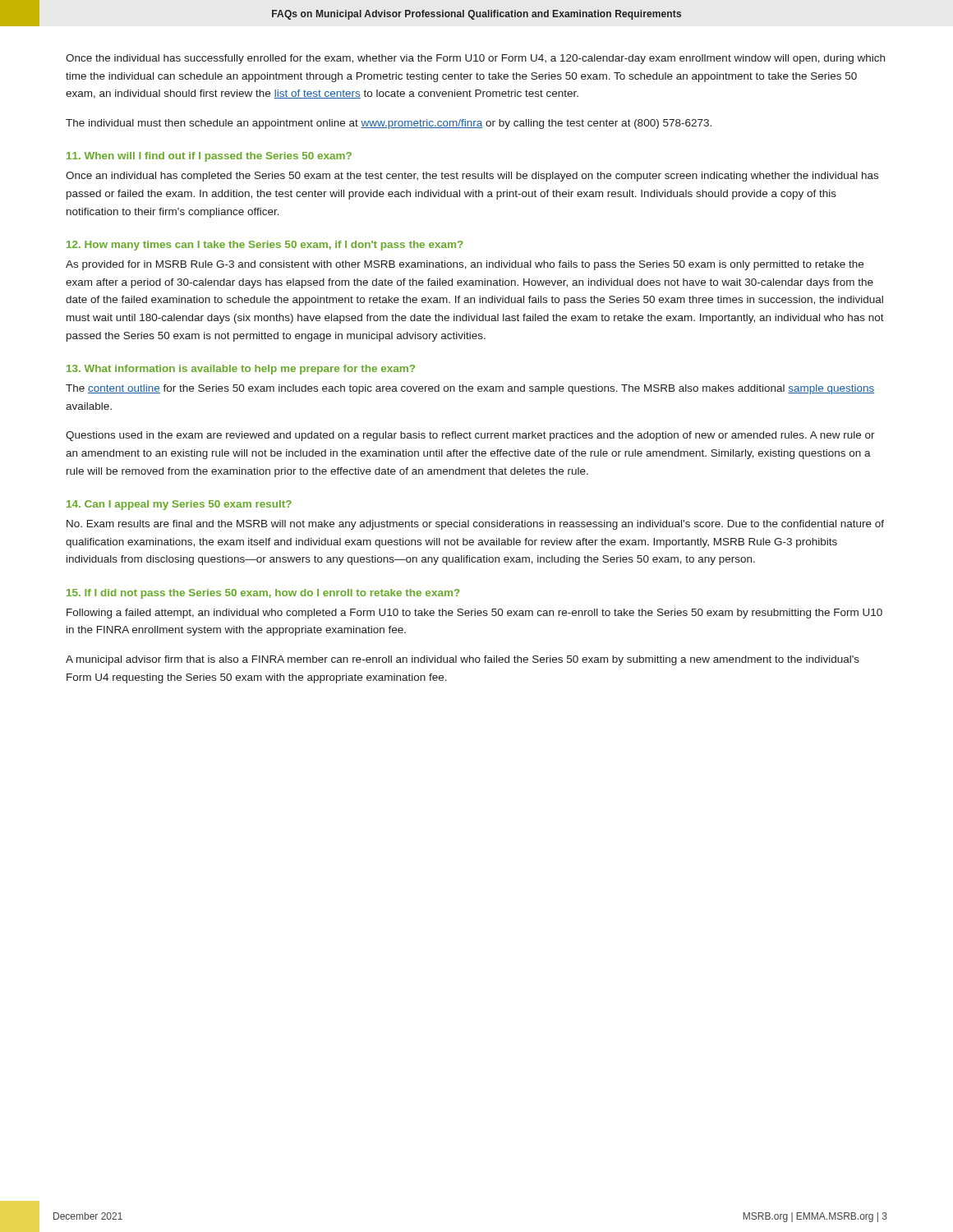Click the section header that begins "12. How many"

[265, 244]
